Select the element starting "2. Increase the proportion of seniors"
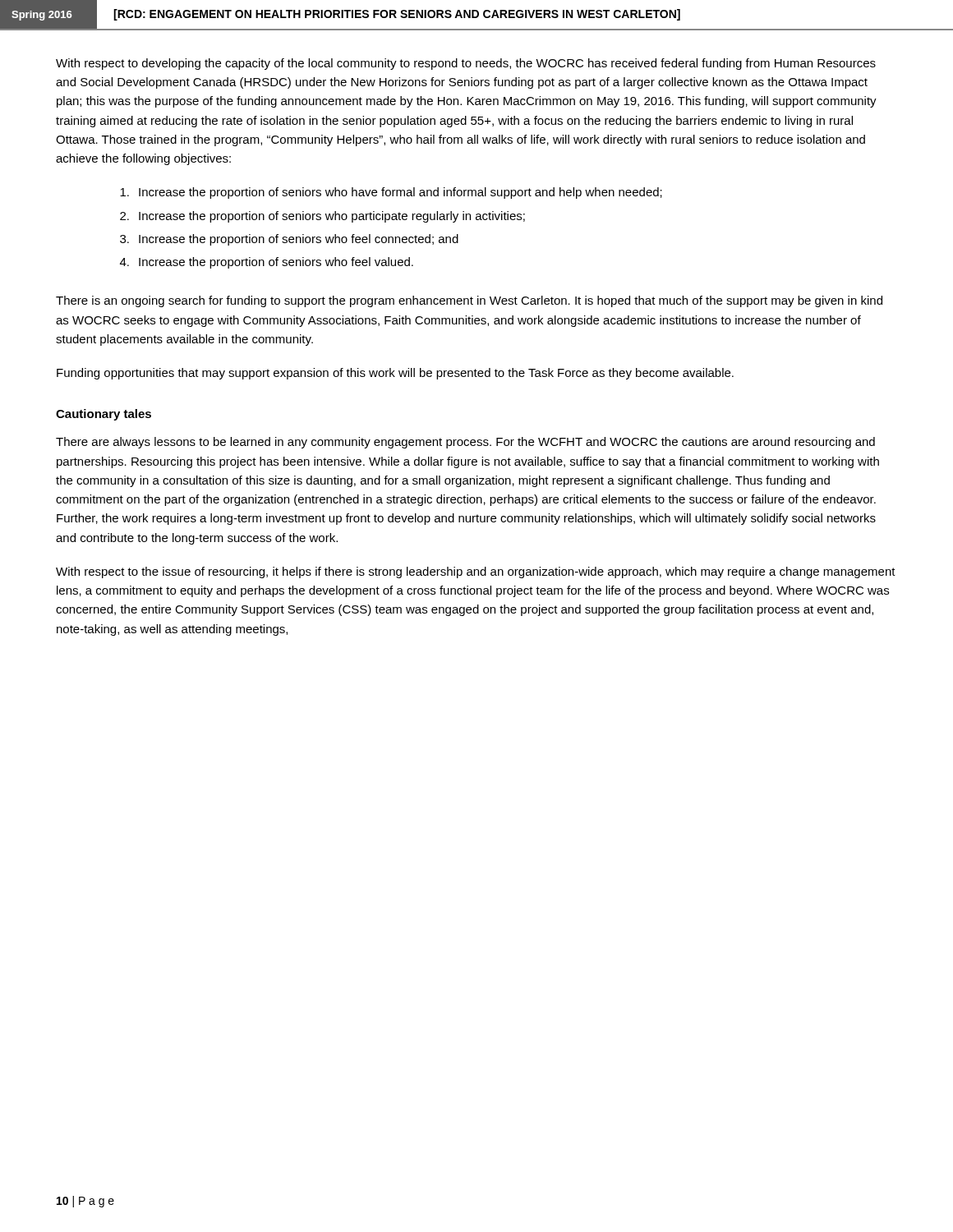Screen dimensions: 1232x953 click(315, 215)
